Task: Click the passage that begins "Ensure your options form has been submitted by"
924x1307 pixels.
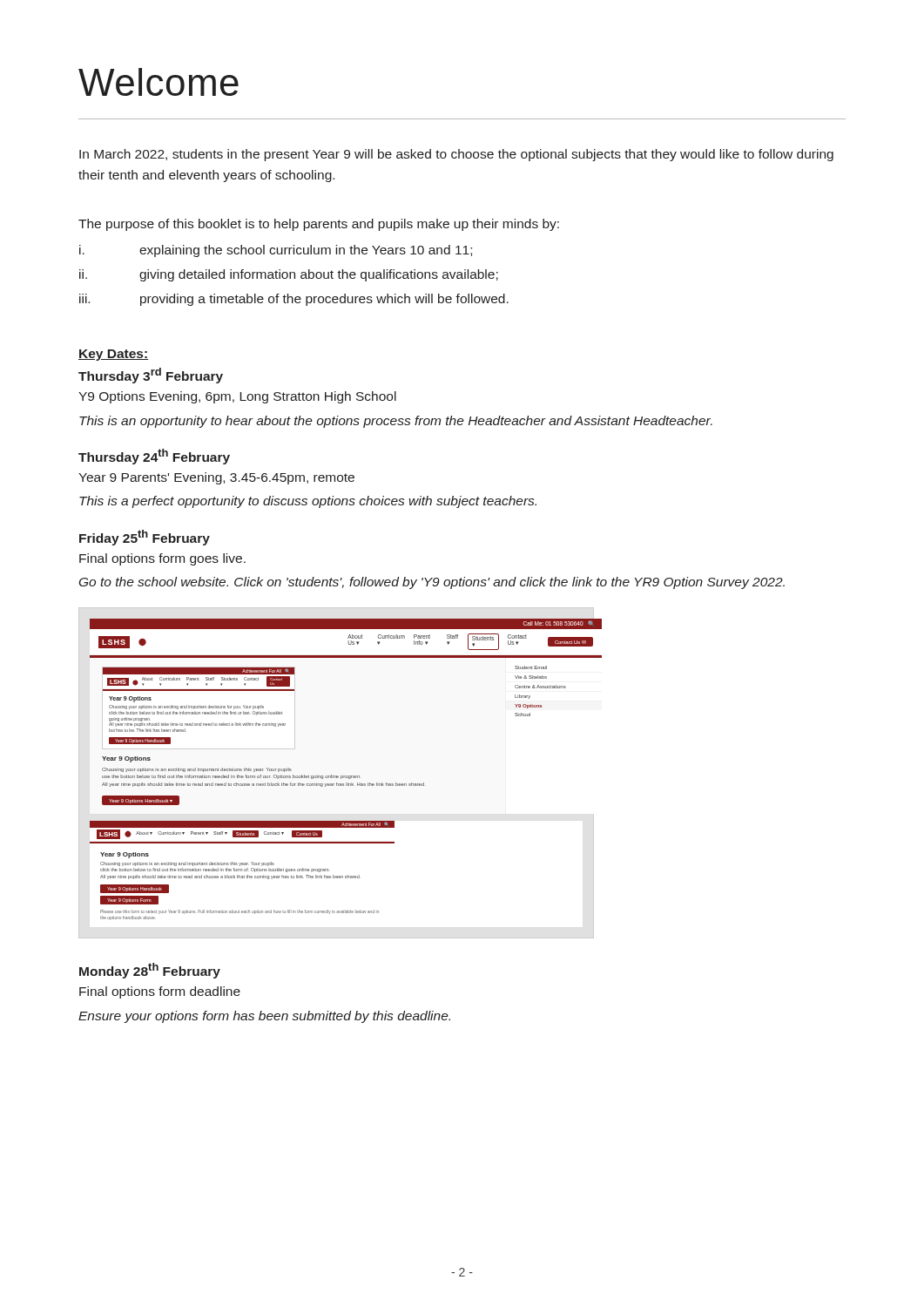Action: pyautogui.click(x=265, y=1015)
